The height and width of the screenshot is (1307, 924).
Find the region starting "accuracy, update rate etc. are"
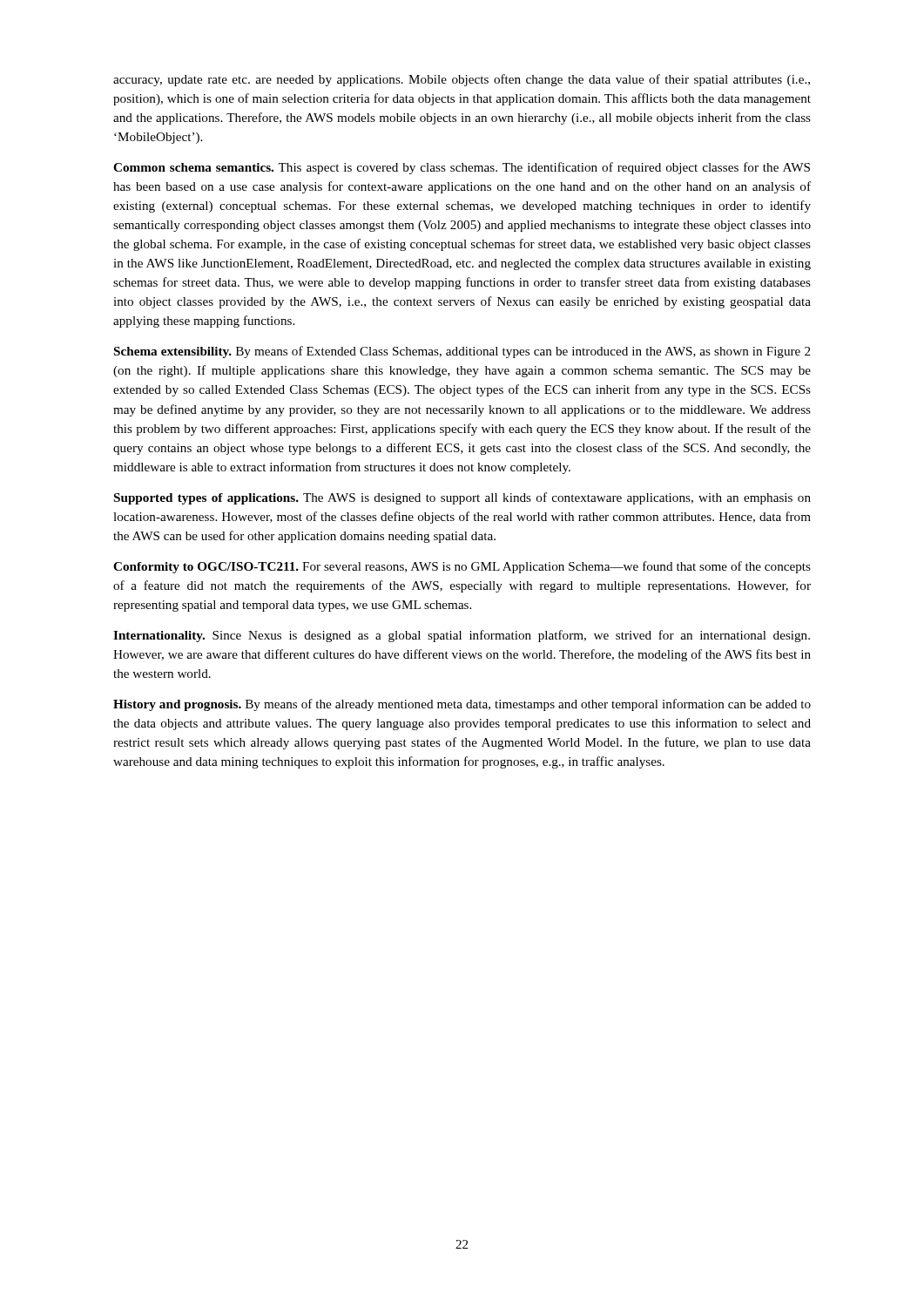pos(462,108)
